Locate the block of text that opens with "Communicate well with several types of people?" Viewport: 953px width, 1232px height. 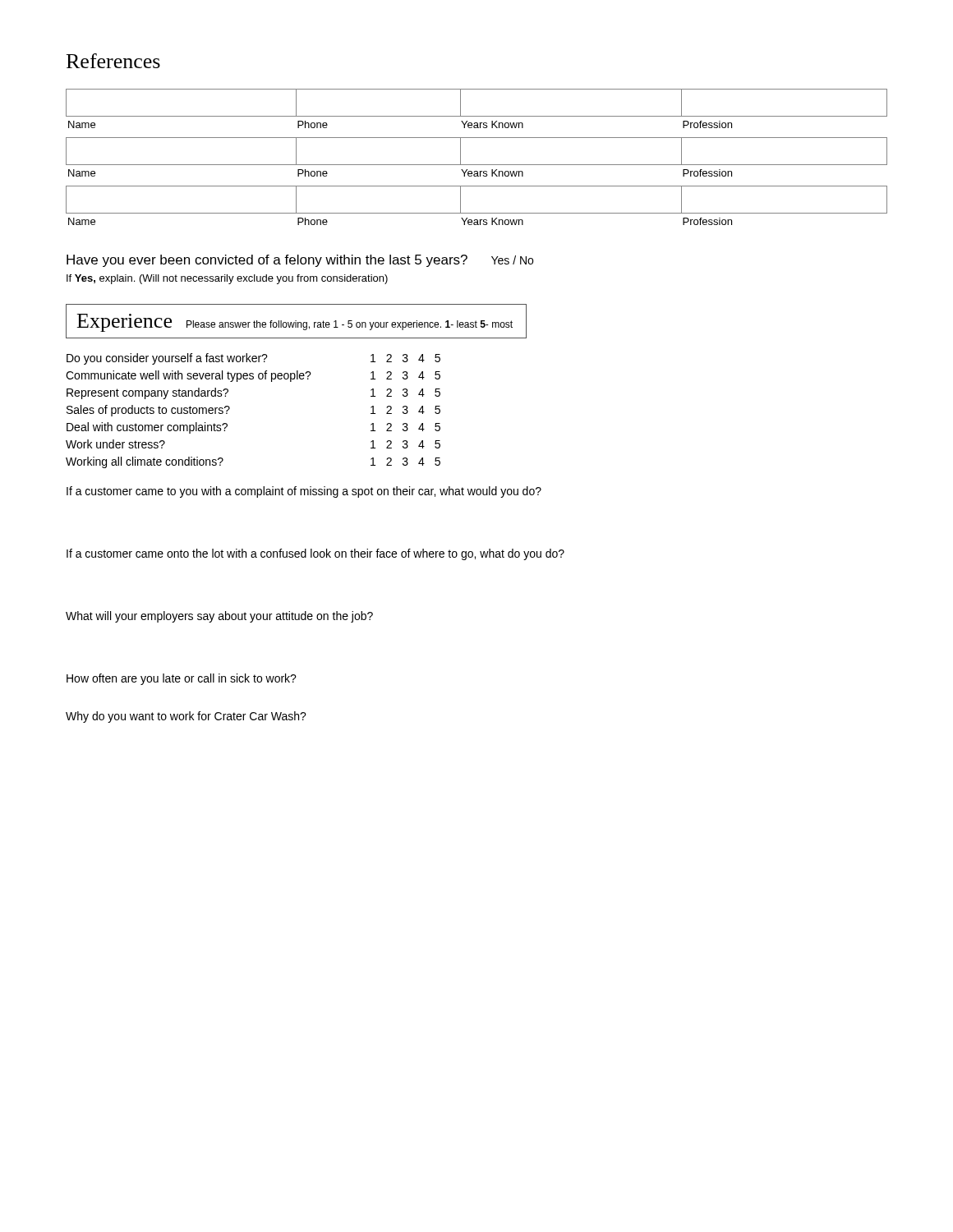[x=255, y=375]
